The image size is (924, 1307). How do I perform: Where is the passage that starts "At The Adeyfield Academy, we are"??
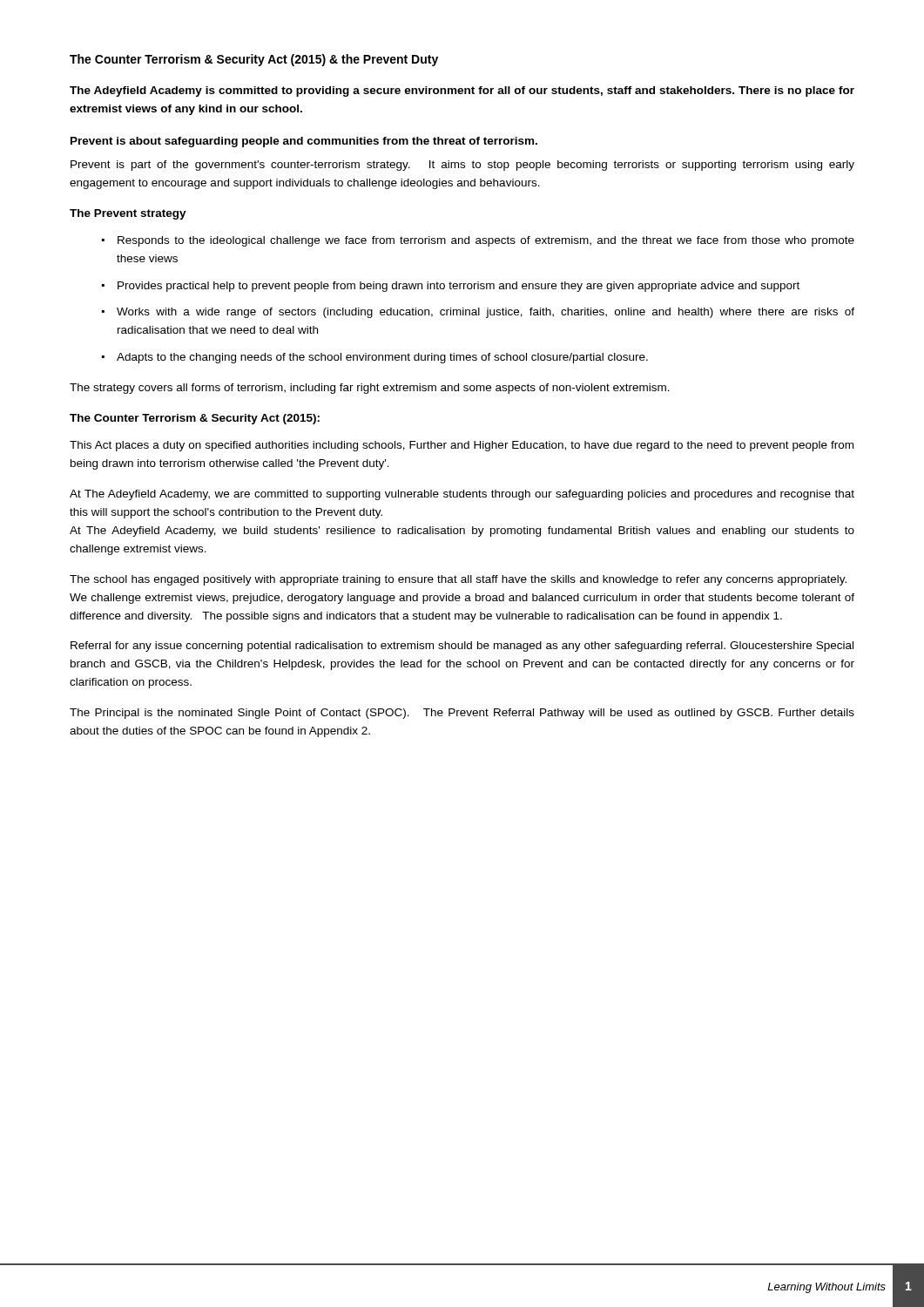(462, 521)
